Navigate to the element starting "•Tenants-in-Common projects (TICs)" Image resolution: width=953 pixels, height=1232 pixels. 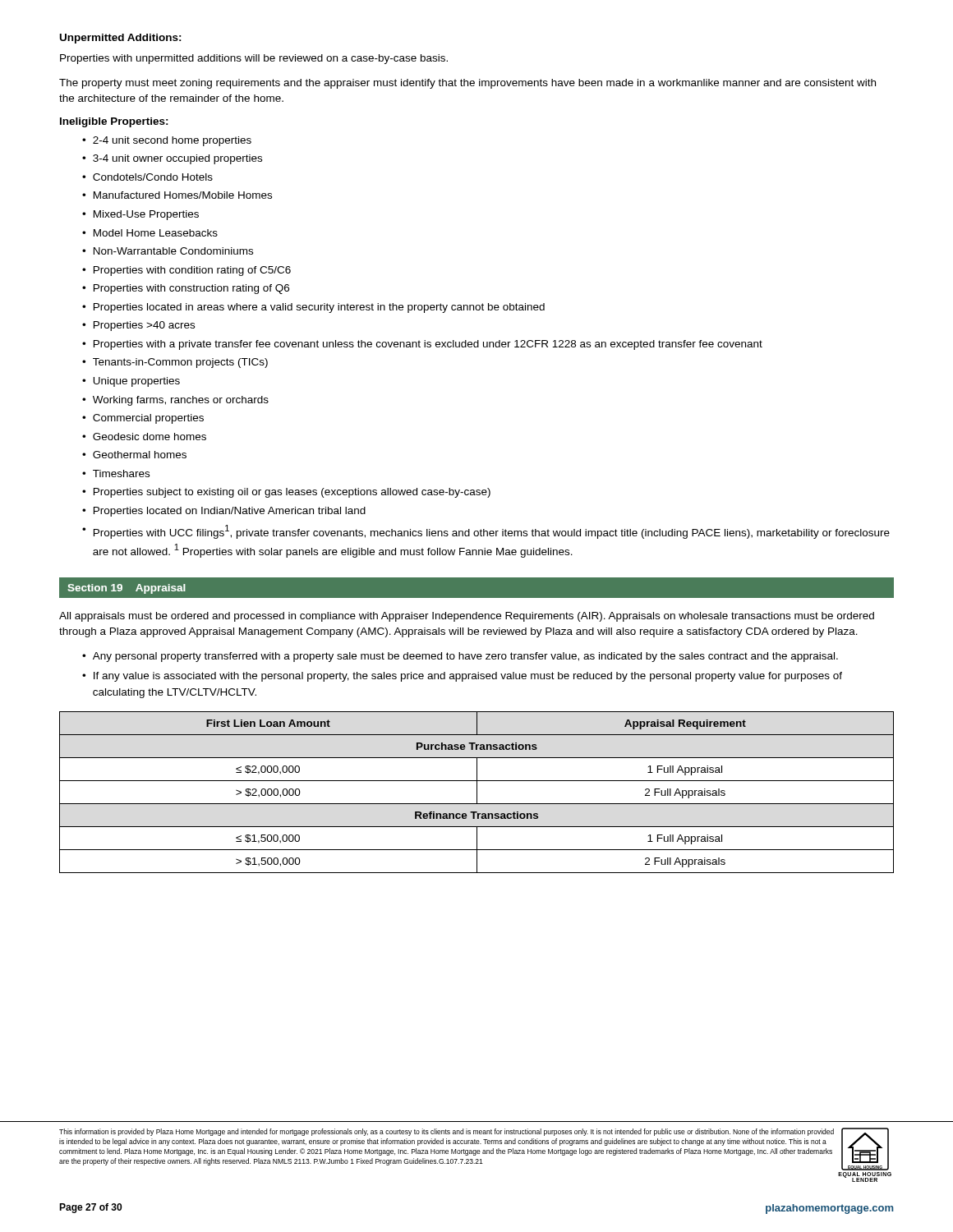[x=175, y=362]
